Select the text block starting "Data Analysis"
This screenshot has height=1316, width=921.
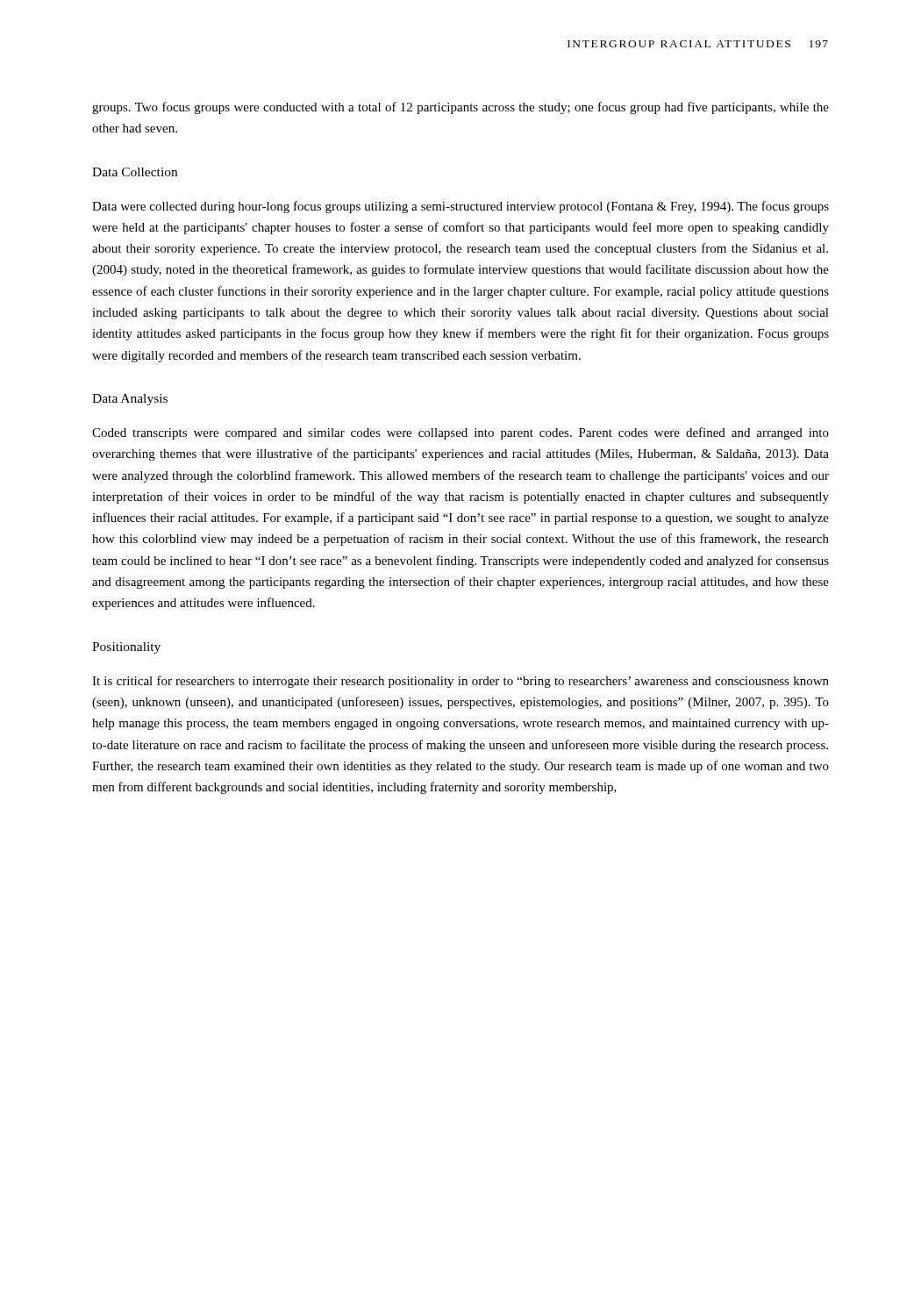(x=130, y=398)
